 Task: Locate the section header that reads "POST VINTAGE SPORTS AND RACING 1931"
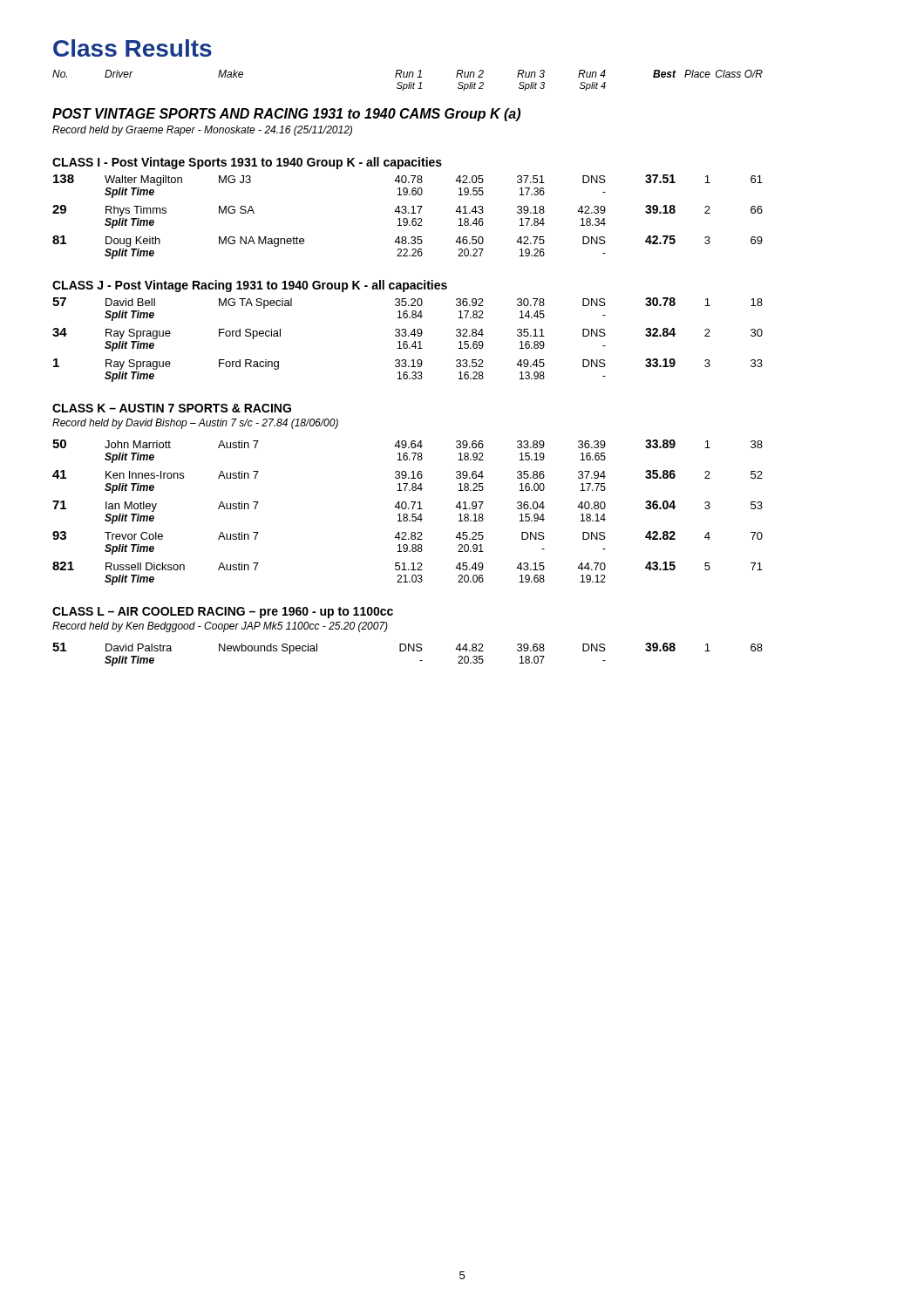pos(462,114)
